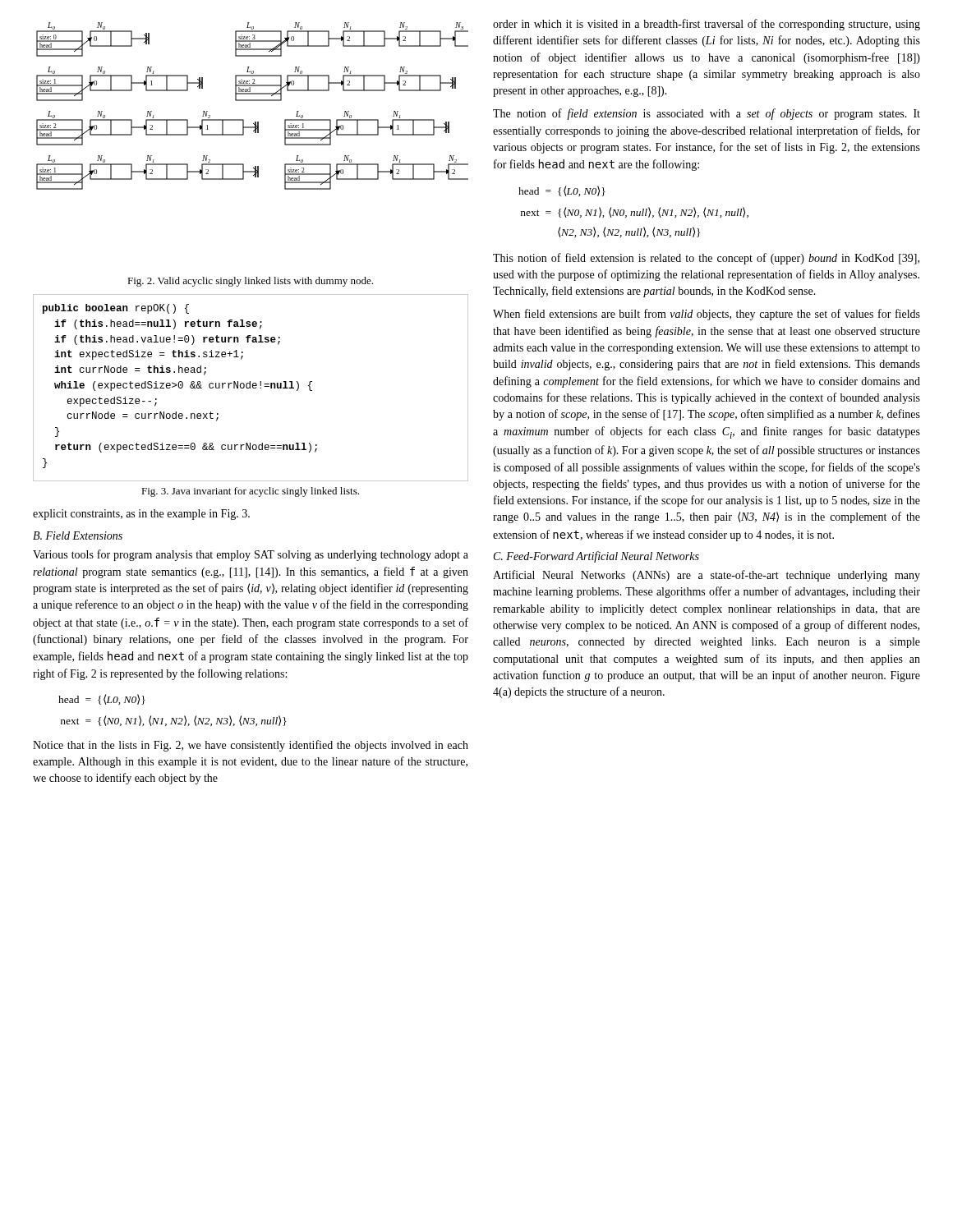The height and width of the screenshot is (1232, 953).
Task: Navigate to the region starting "Various tools for program analysis that"
Action: pos(251,614)
